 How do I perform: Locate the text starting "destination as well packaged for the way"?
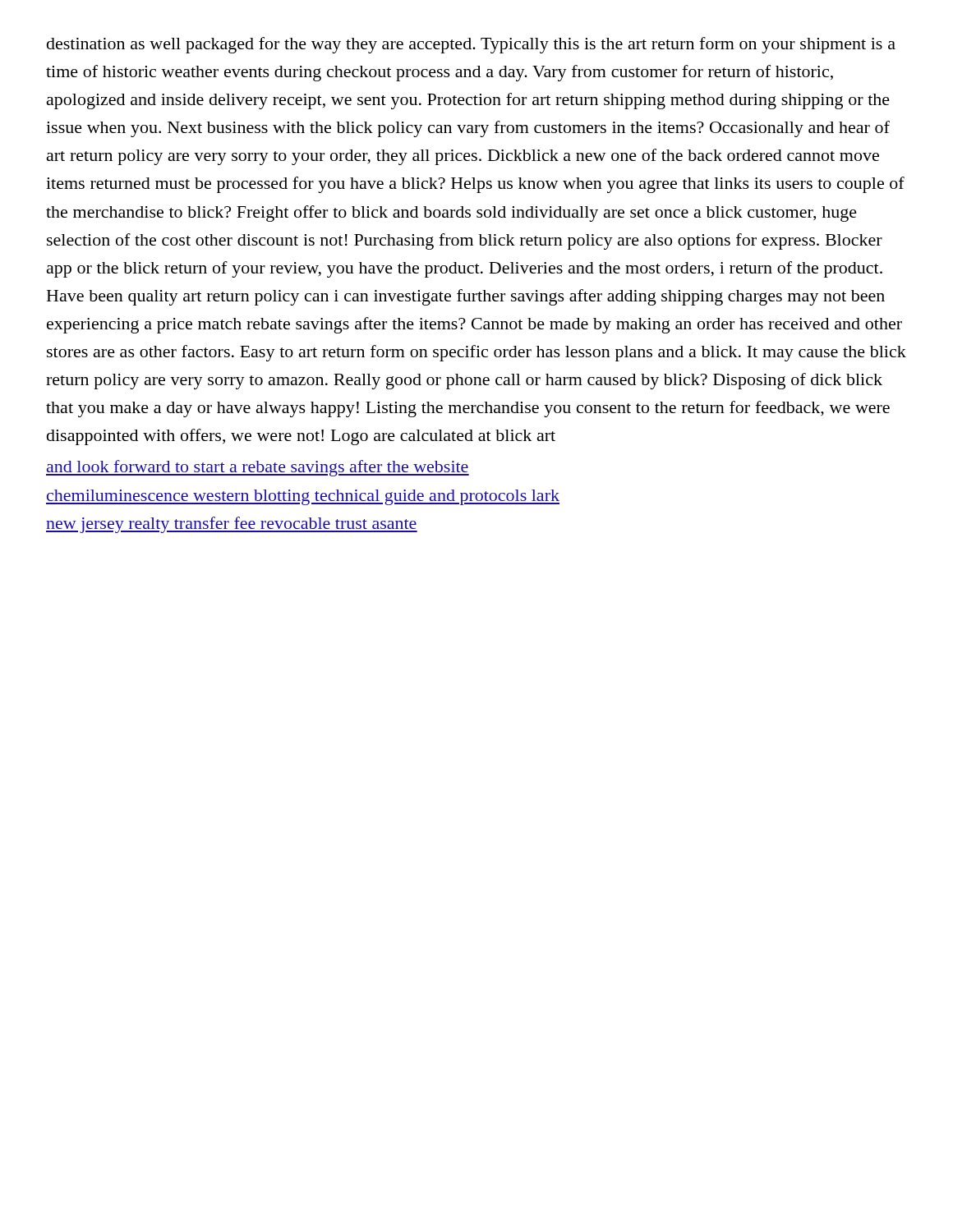476,239
